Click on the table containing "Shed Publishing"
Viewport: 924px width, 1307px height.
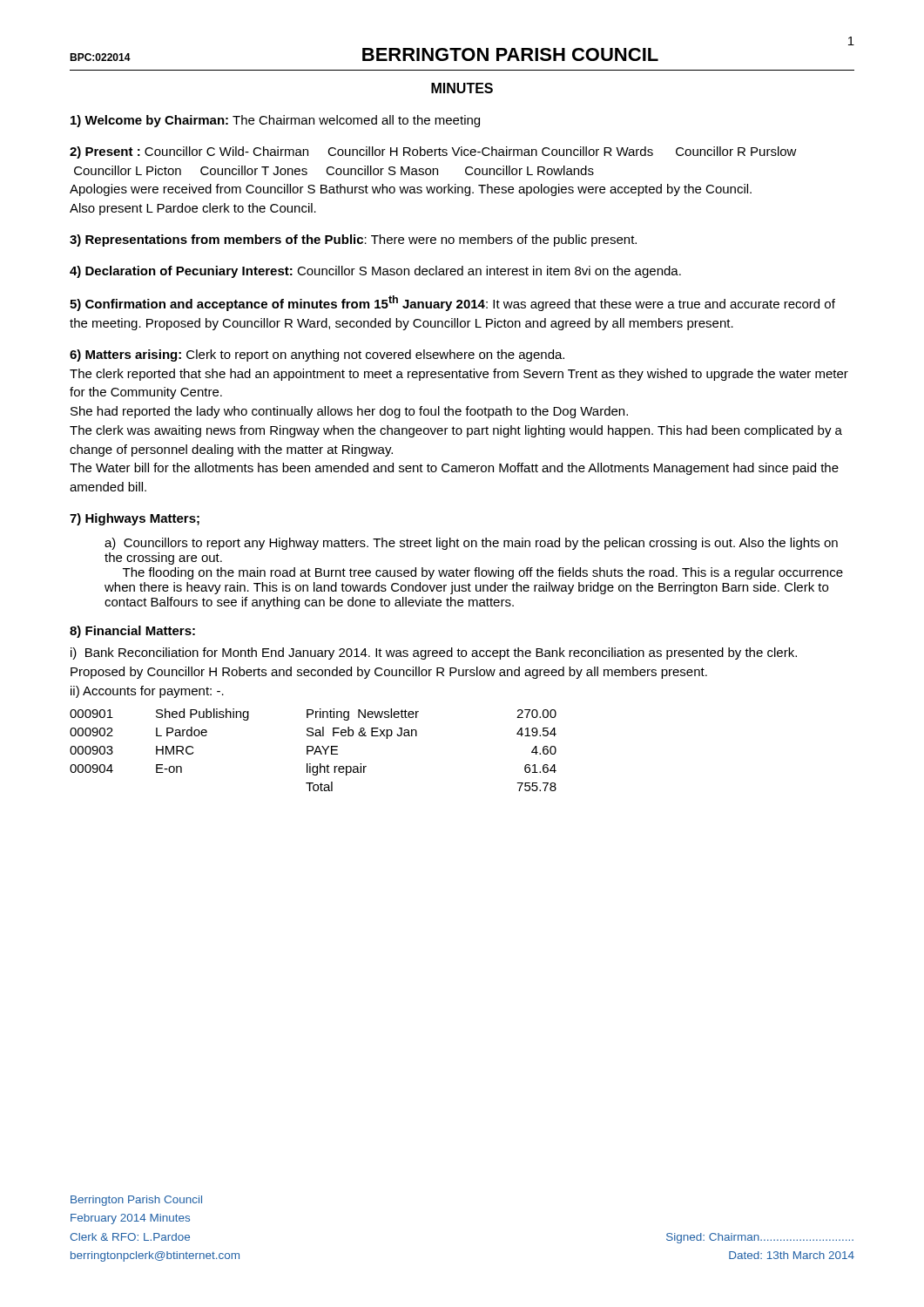pos(462,749)
